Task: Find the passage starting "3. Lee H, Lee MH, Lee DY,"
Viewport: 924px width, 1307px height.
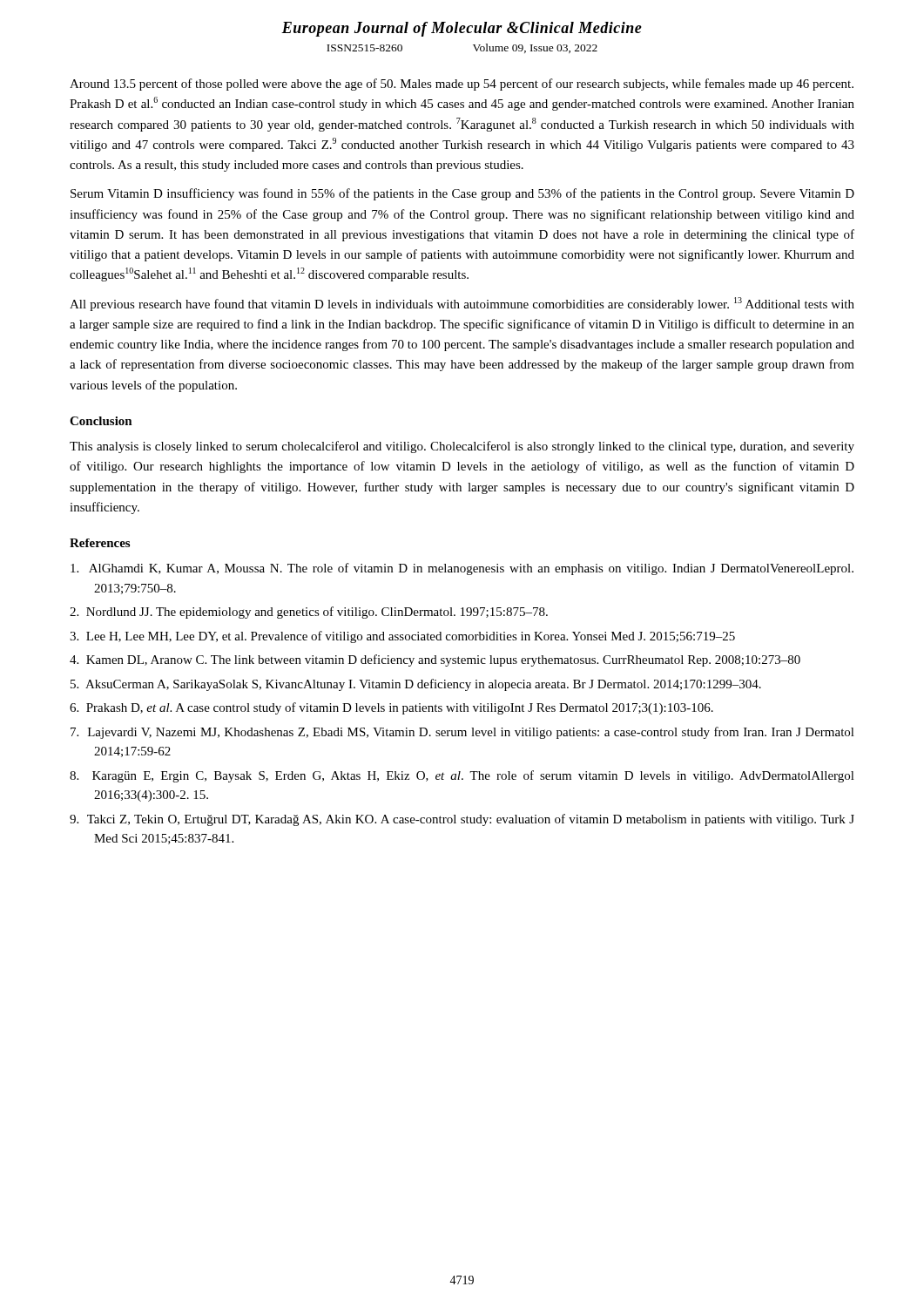Action: tap(402, 636)
